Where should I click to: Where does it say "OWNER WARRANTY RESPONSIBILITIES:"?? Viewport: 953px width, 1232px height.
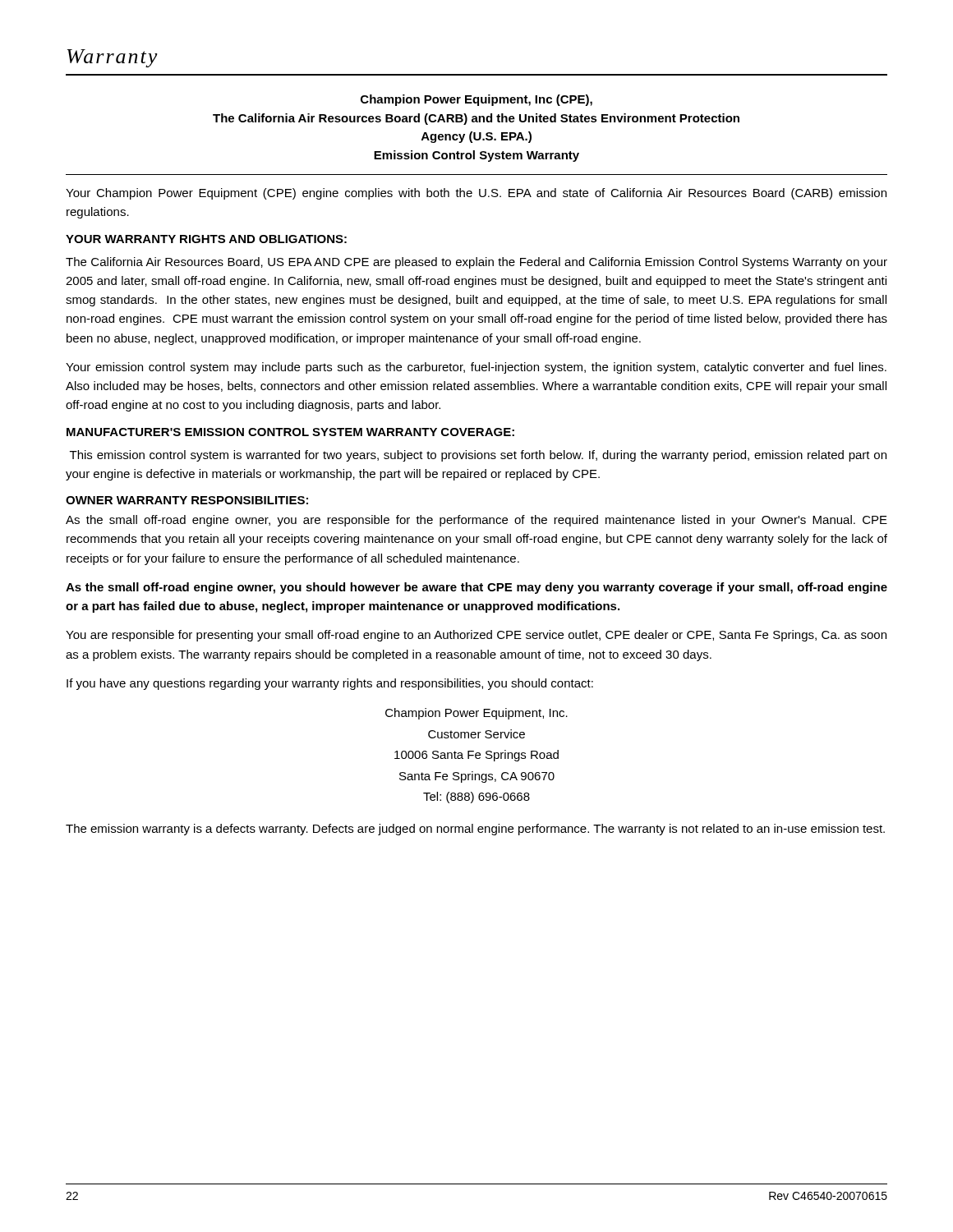click(188, 500)
